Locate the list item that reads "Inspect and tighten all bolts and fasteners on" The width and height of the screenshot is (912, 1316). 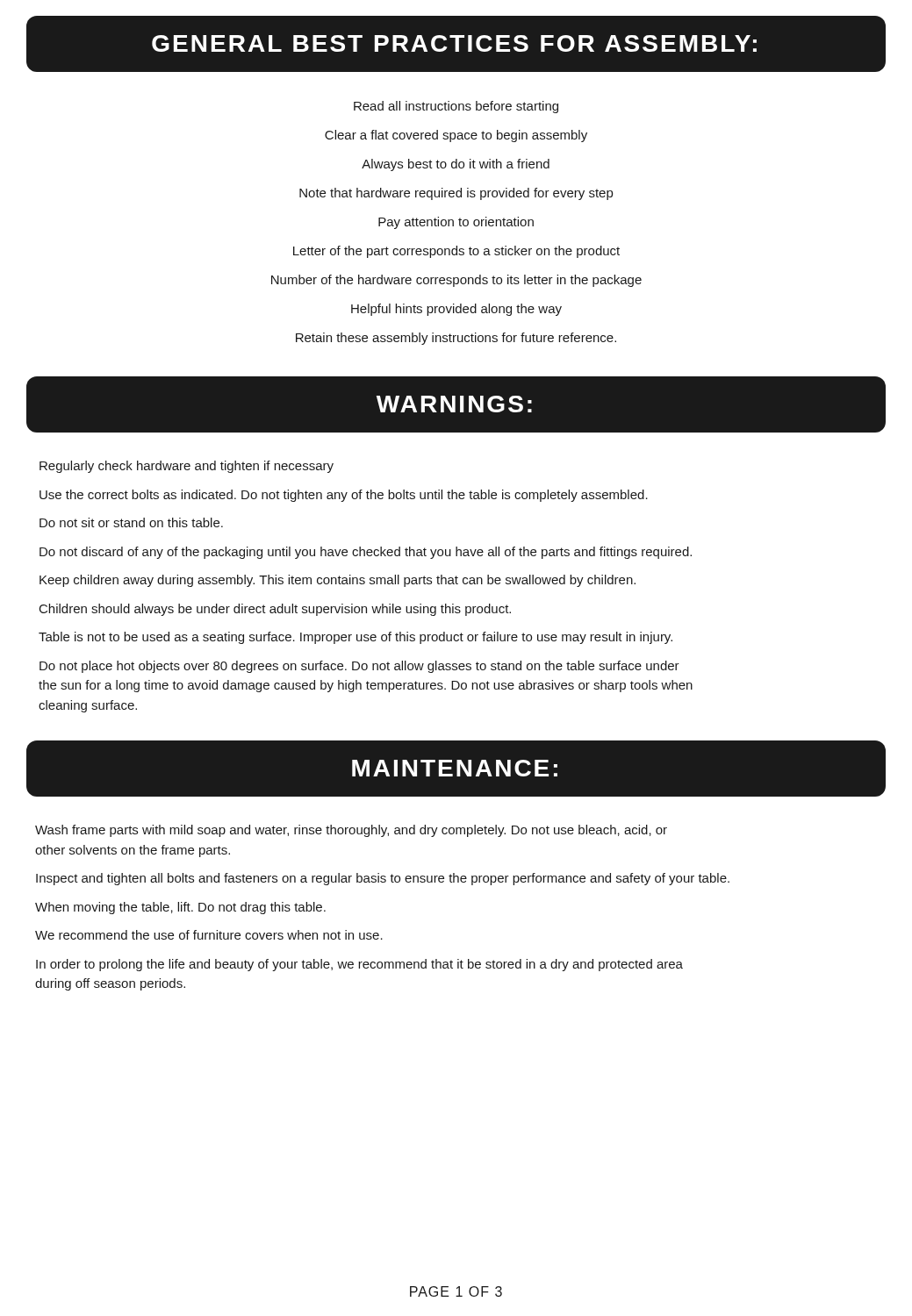click(383, 878)
